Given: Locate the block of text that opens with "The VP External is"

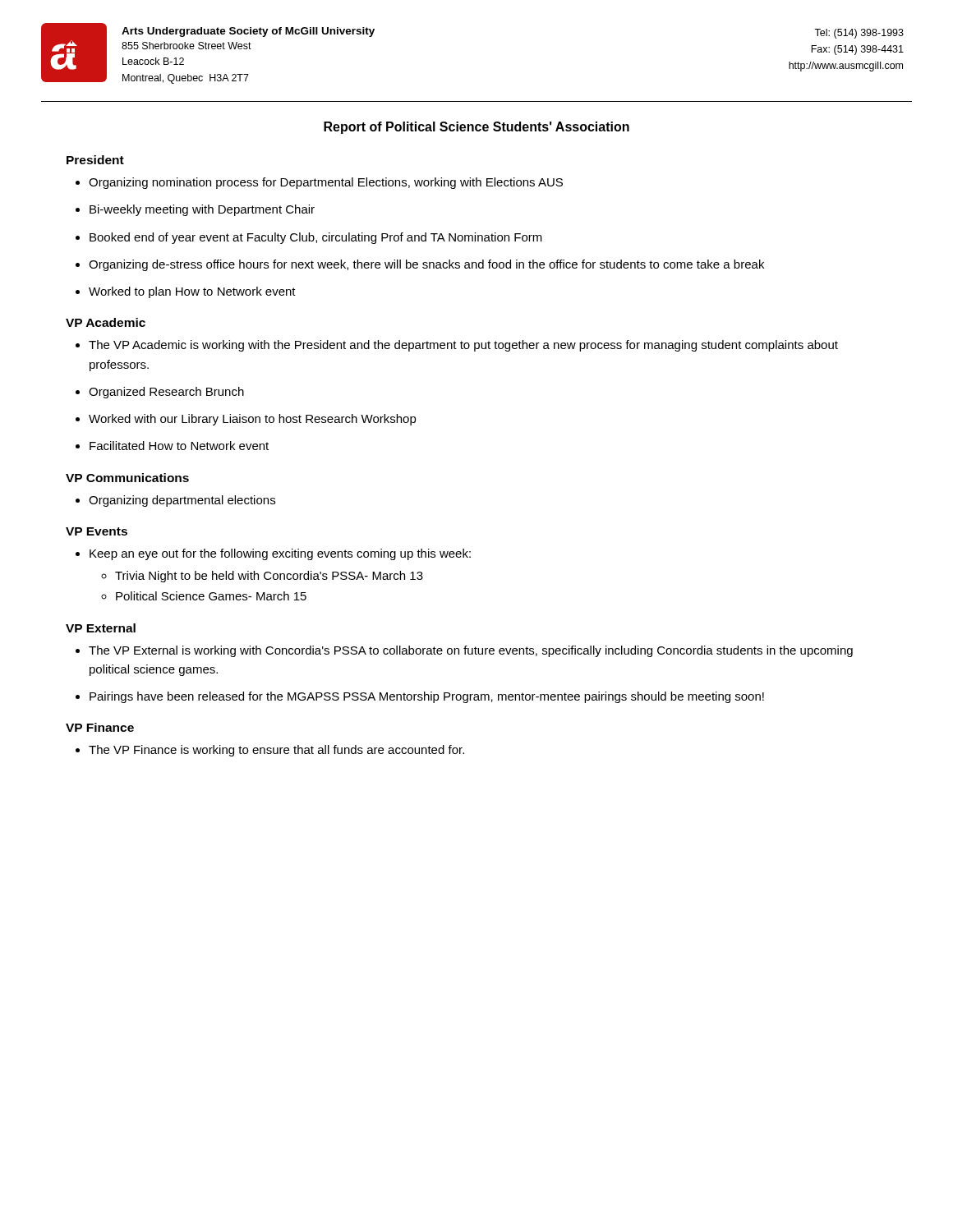Looking at the screenshot, I should tap(476, 659).
